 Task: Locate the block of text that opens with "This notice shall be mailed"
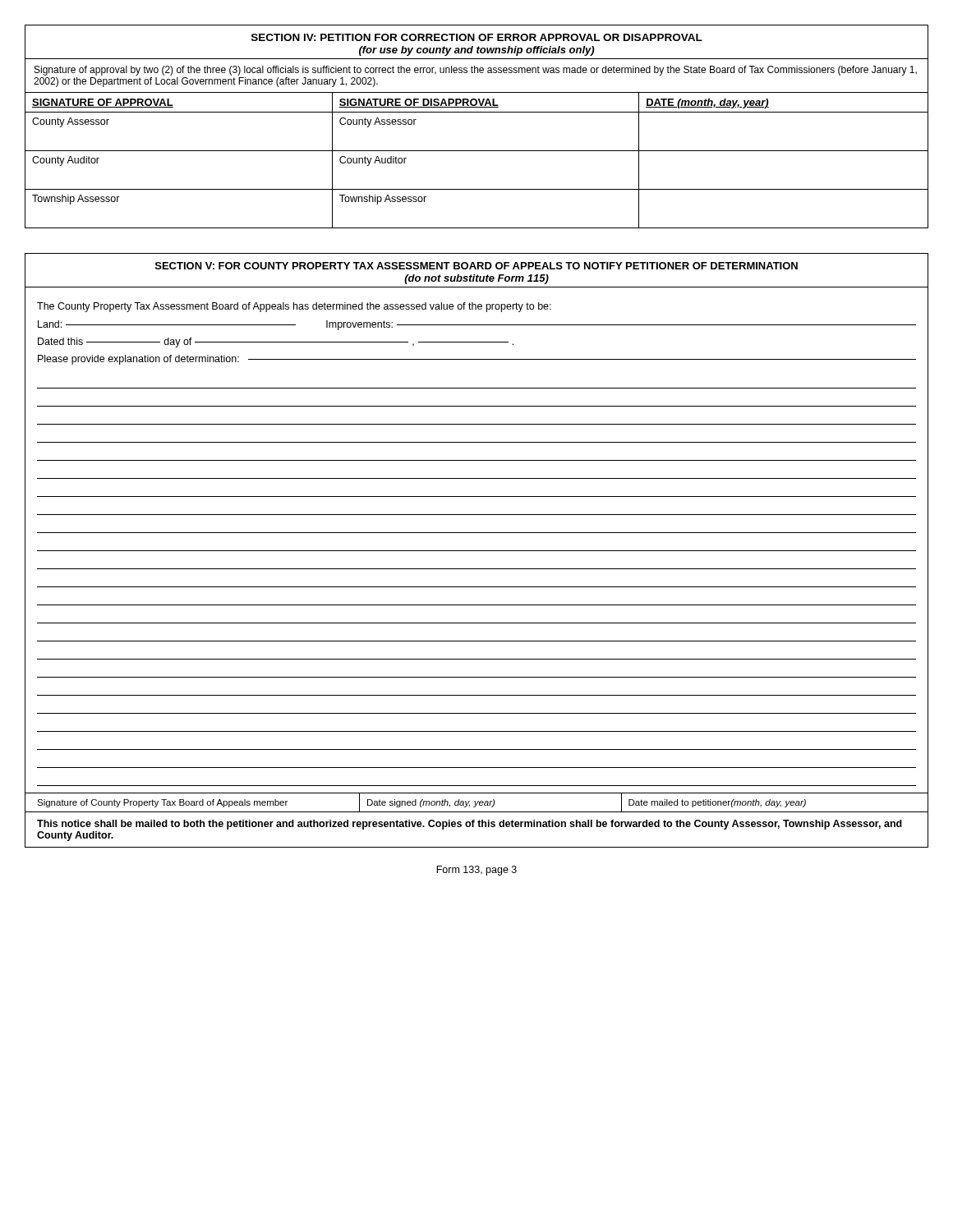tap(470, 830)
